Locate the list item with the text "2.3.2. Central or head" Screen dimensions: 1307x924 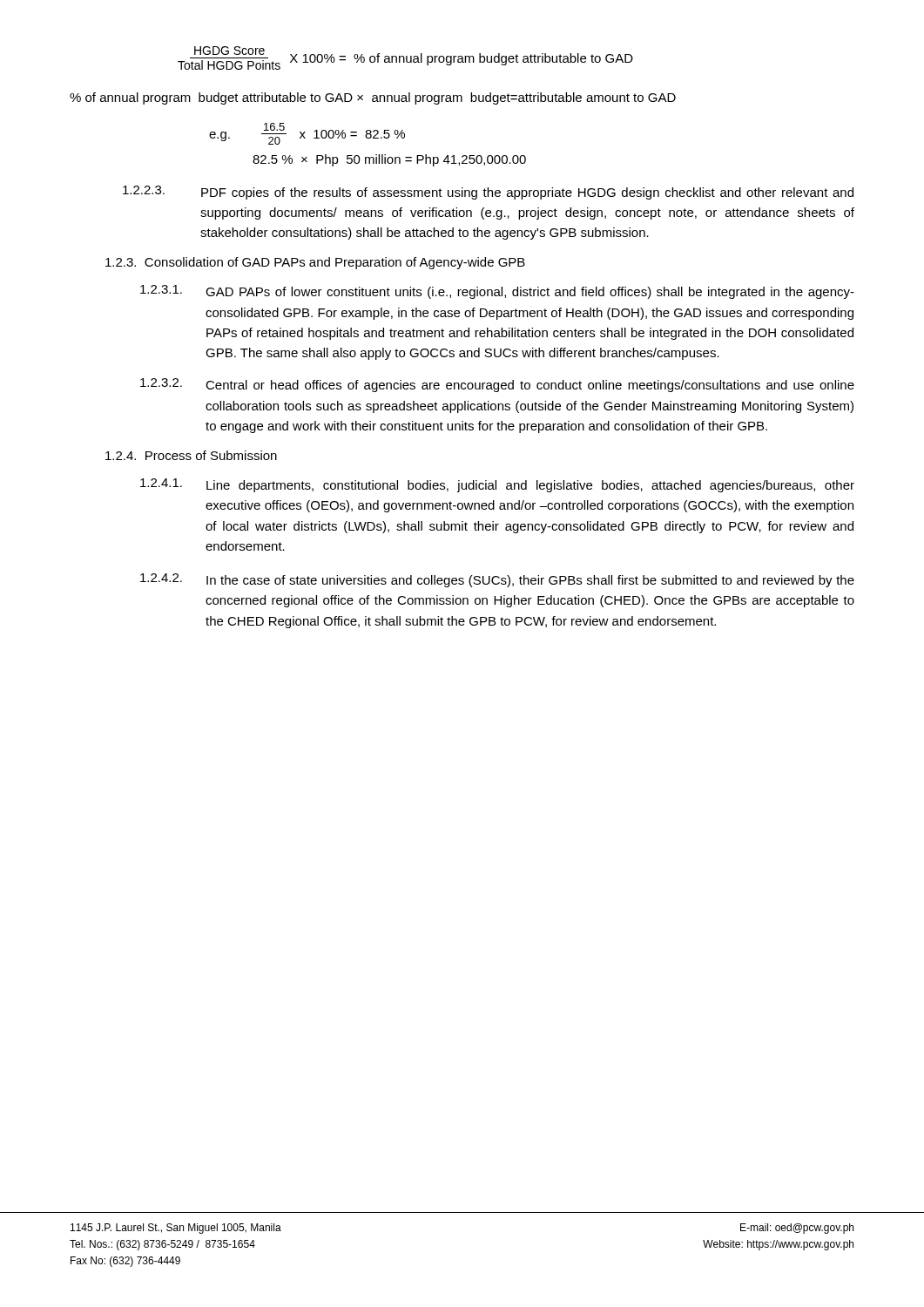[497, 405]
